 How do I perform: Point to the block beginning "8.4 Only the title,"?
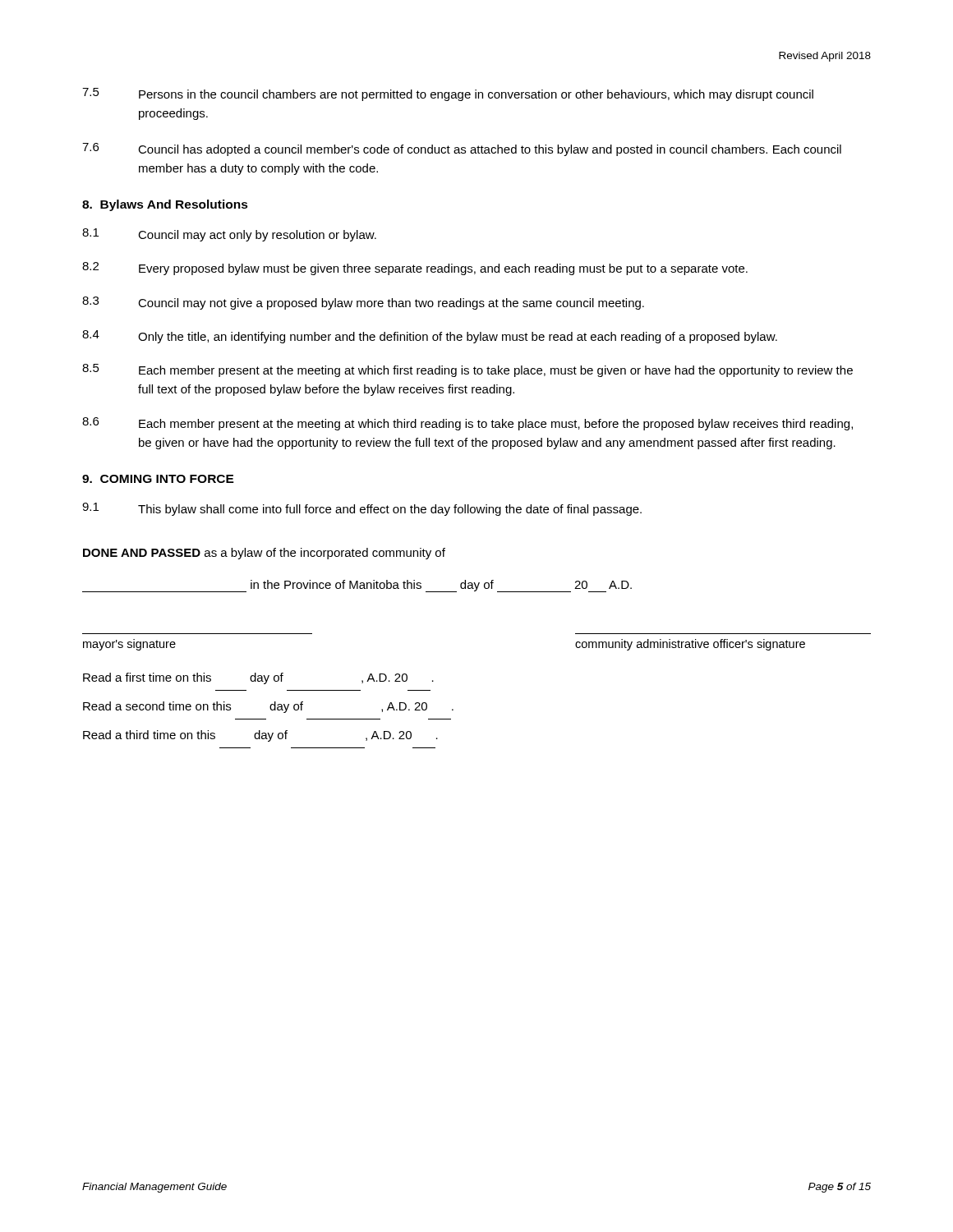tap(476, 336)
